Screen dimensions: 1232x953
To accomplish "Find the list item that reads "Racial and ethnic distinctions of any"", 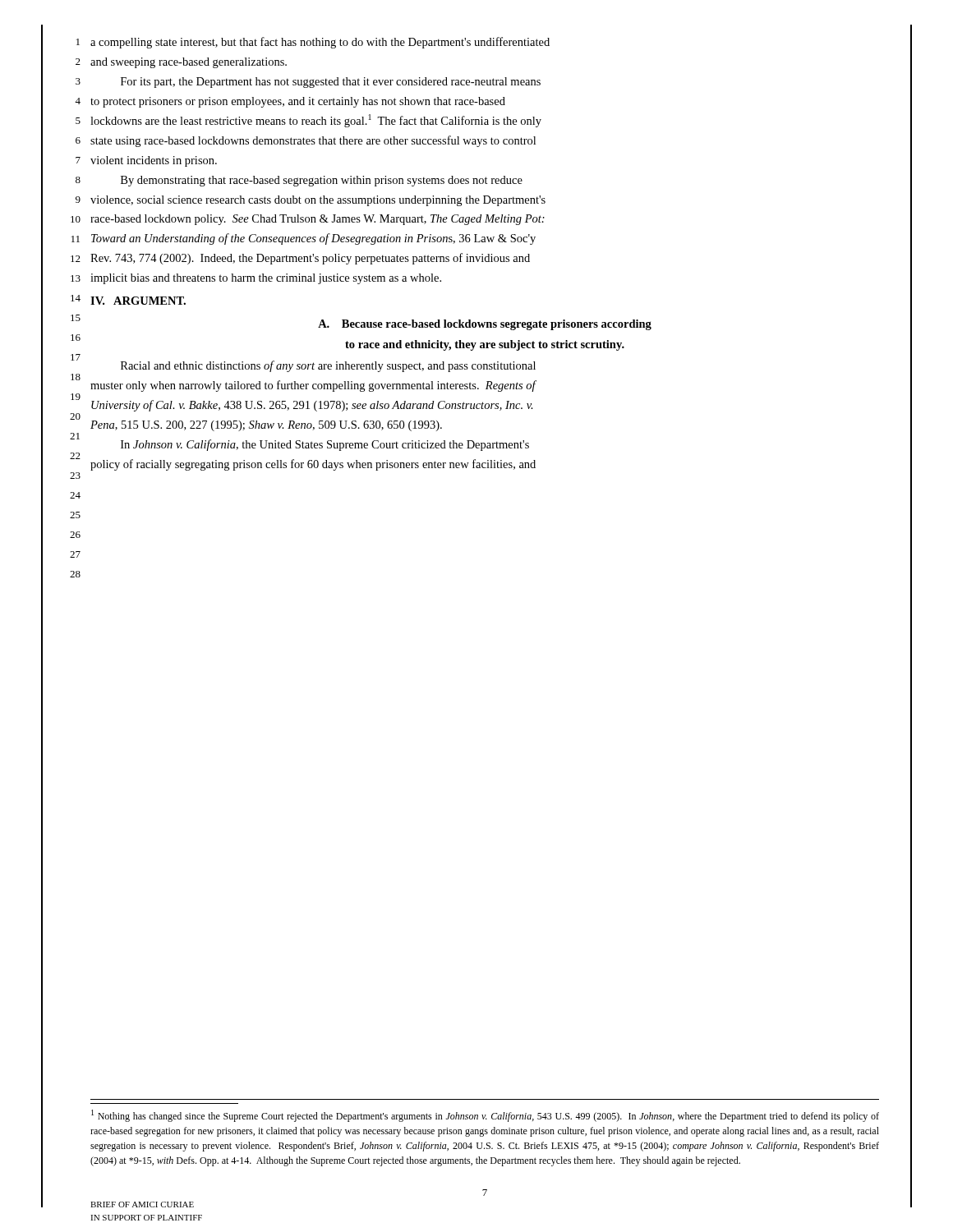I will click(485, 367).
